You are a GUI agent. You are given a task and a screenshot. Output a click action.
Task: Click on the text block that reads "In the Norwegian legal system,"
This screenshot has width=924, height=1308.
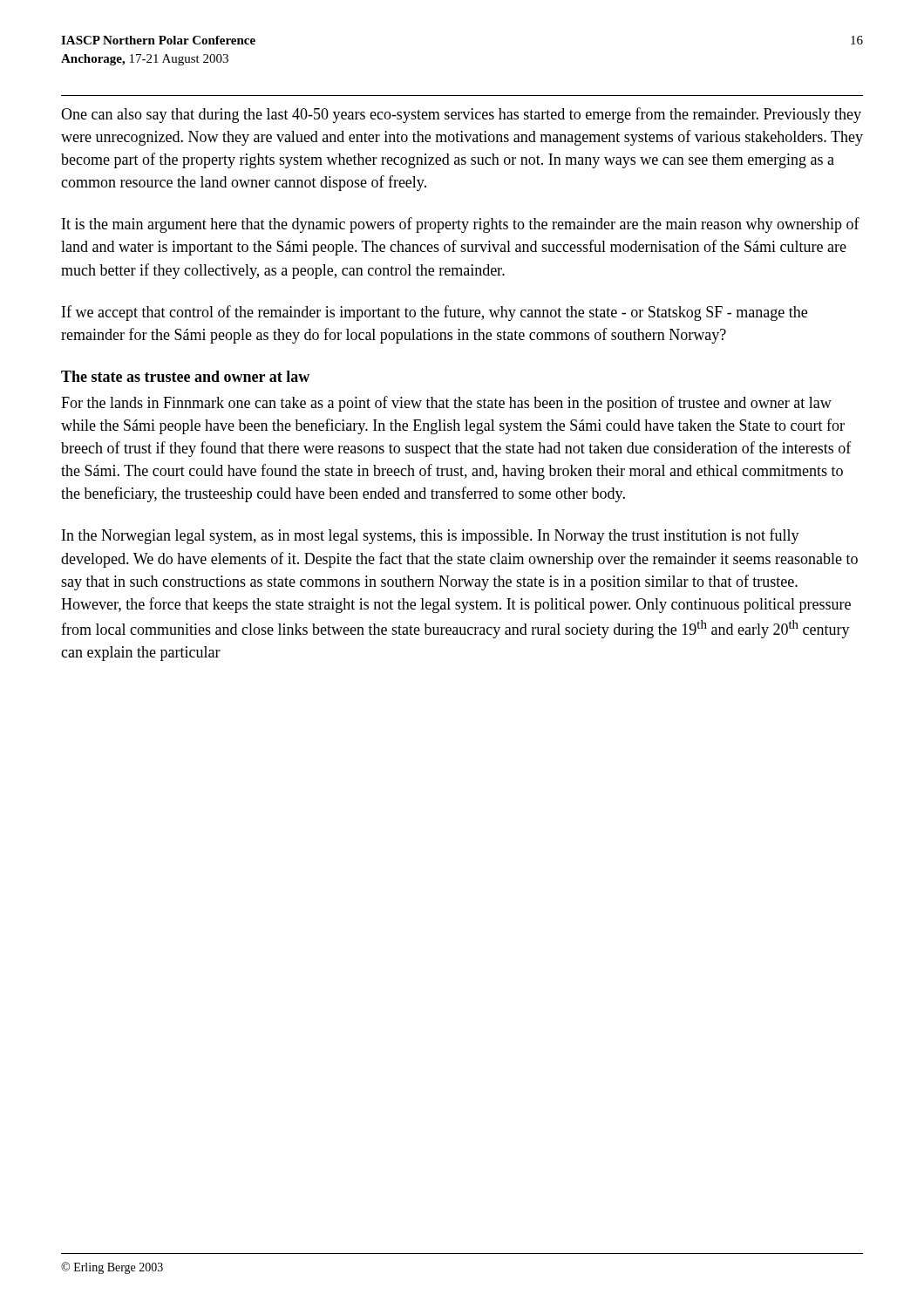coord(460,594)
